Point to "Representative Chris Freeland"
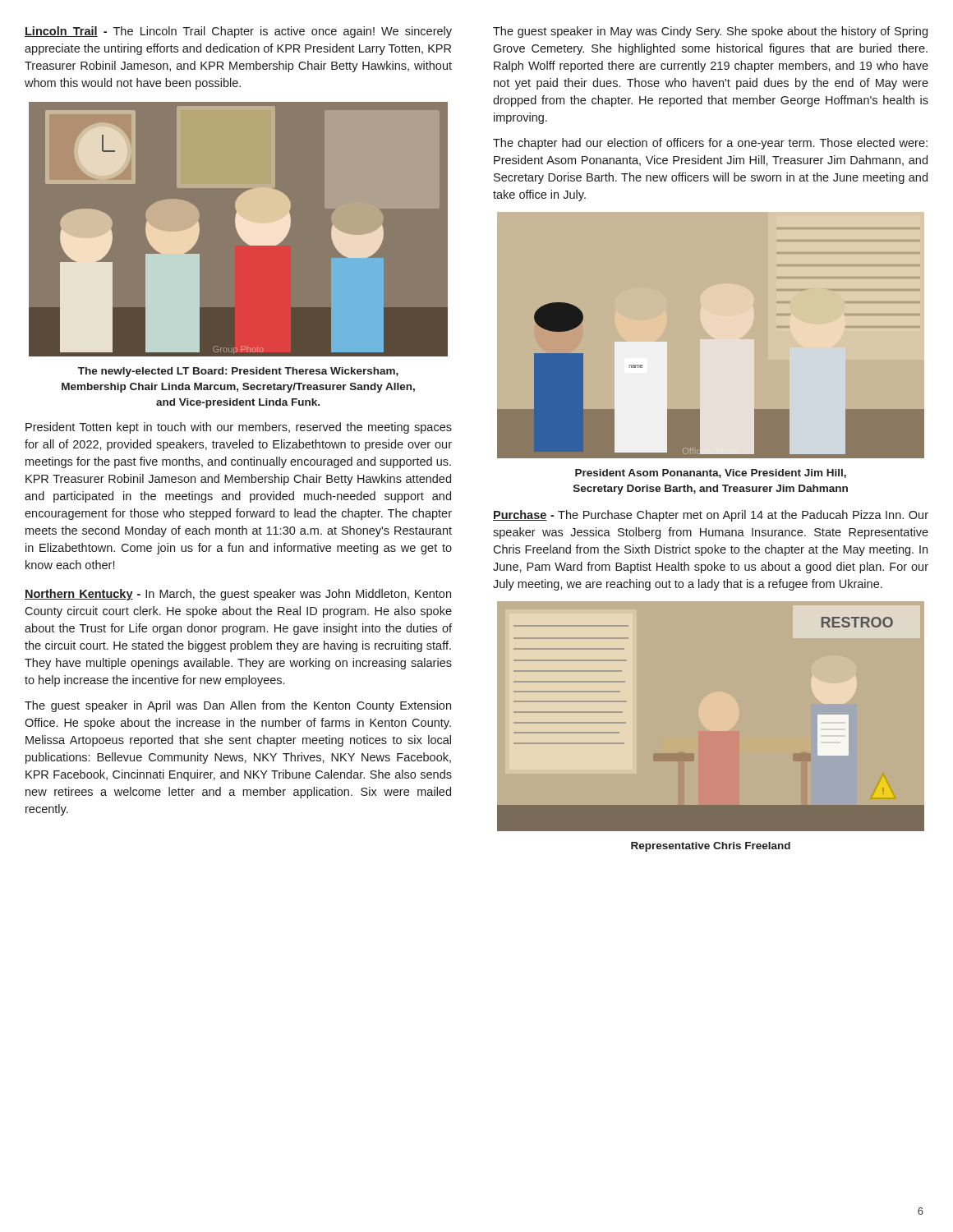 711,846
